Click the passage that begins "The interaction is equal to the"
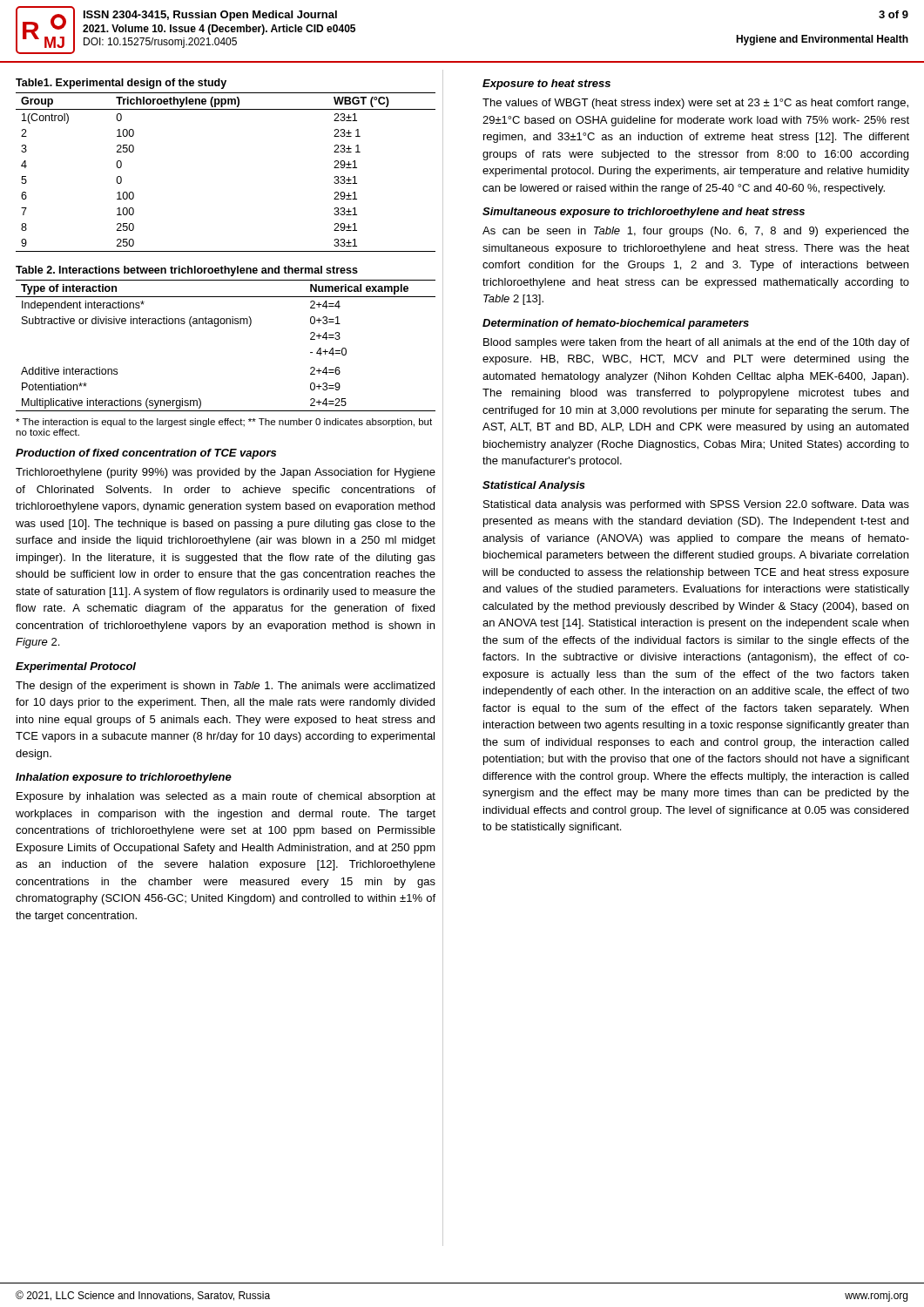The height and width of the screenshot is (1307, 924). 224,427
